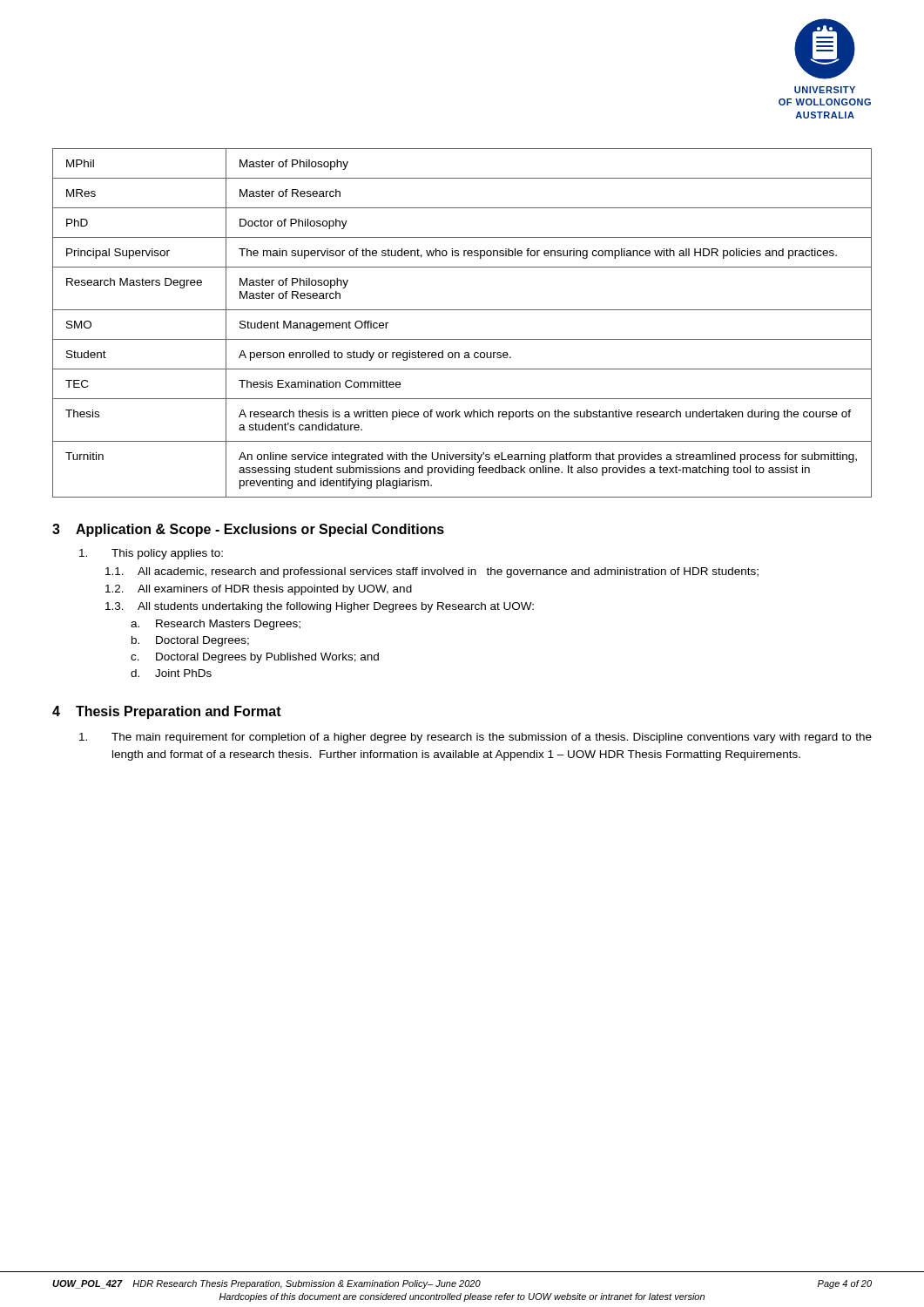Select the passage starting "This policy applies to:"
Screen dimensions: 1307x924
(x=151, y=554)
